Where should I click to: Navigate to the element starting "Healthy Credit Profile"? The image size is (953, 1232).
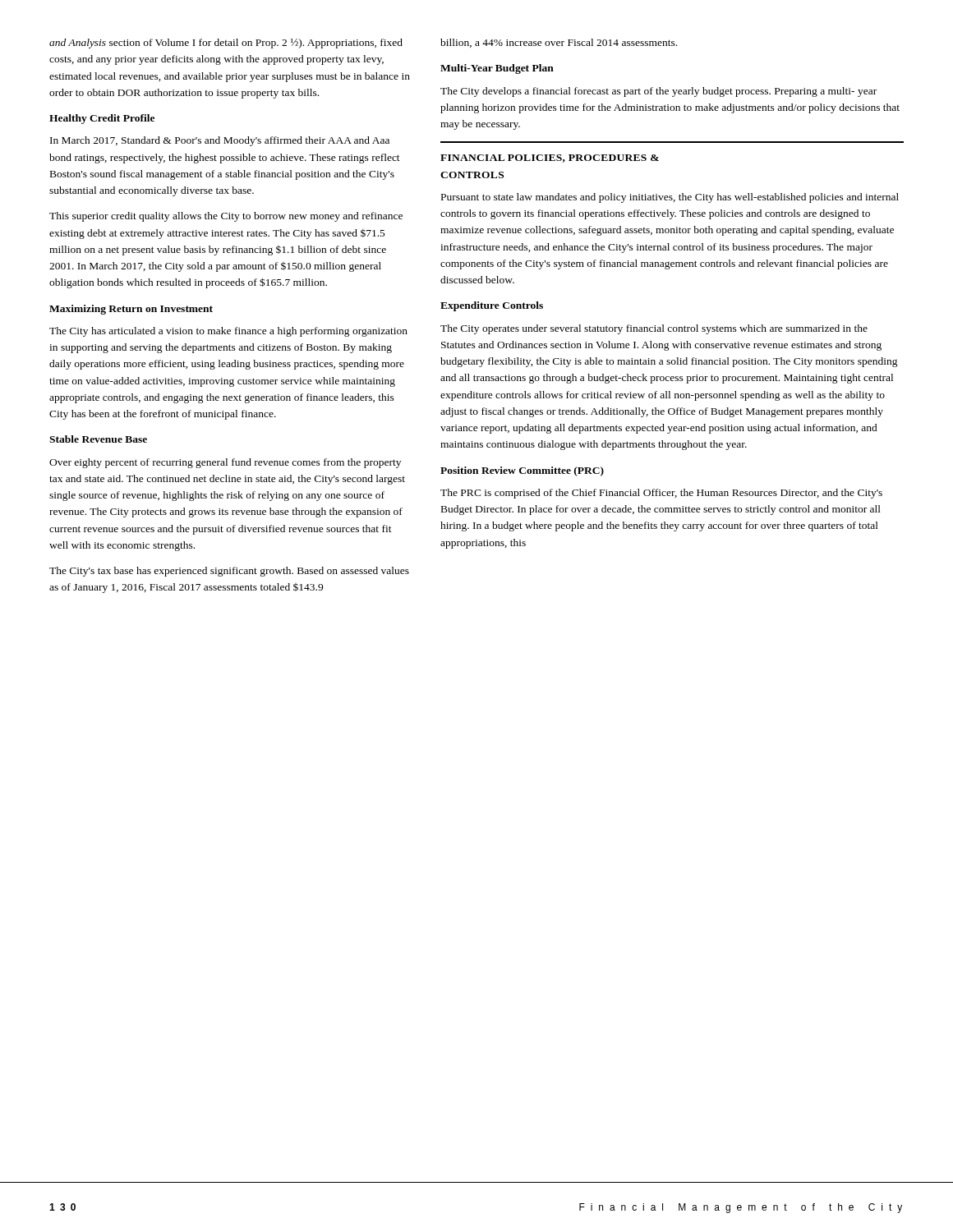102,119
